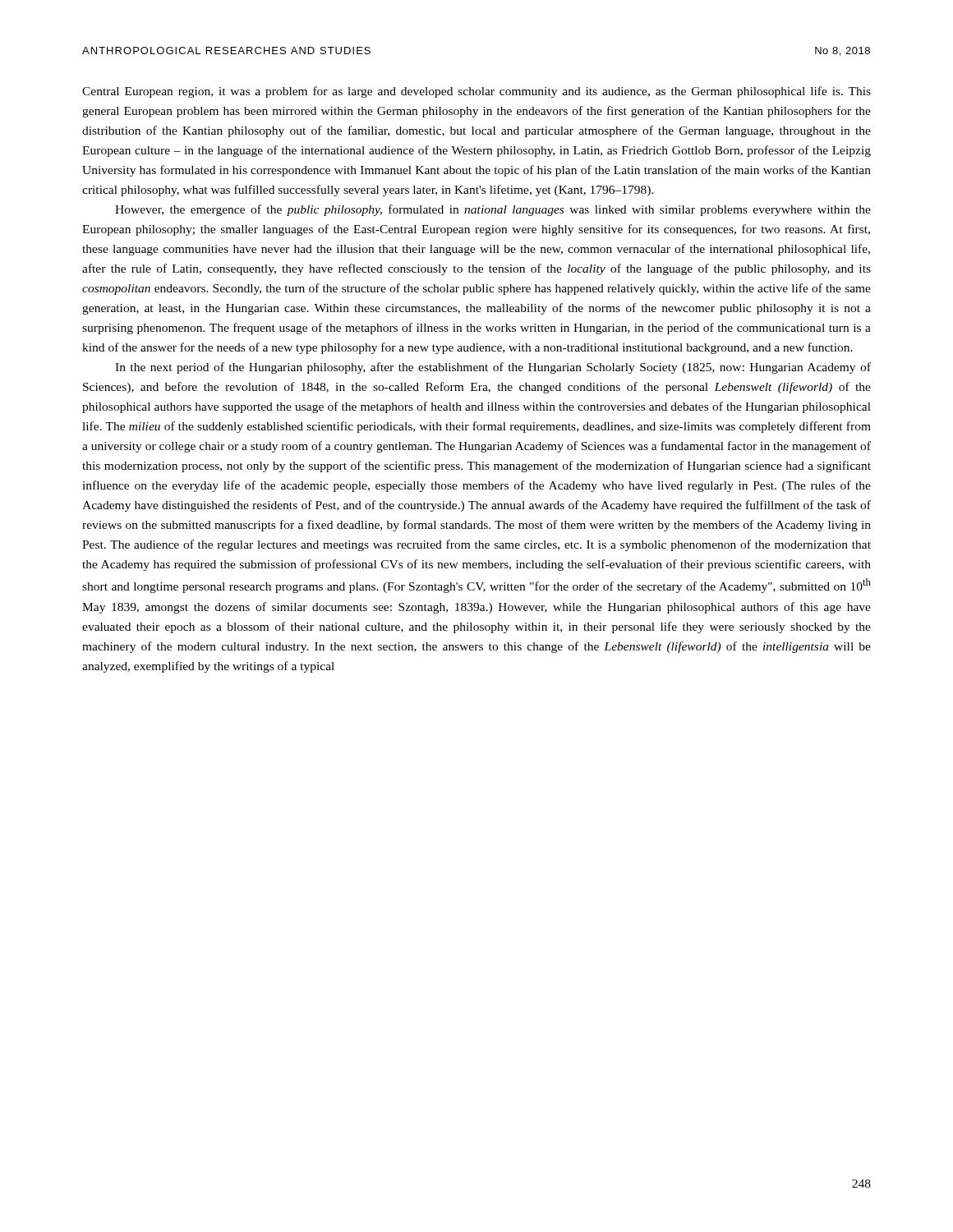Locate the region starting "Central European region, it was"
This screenshot has height=1232, width=953.
tap(476, 378)
